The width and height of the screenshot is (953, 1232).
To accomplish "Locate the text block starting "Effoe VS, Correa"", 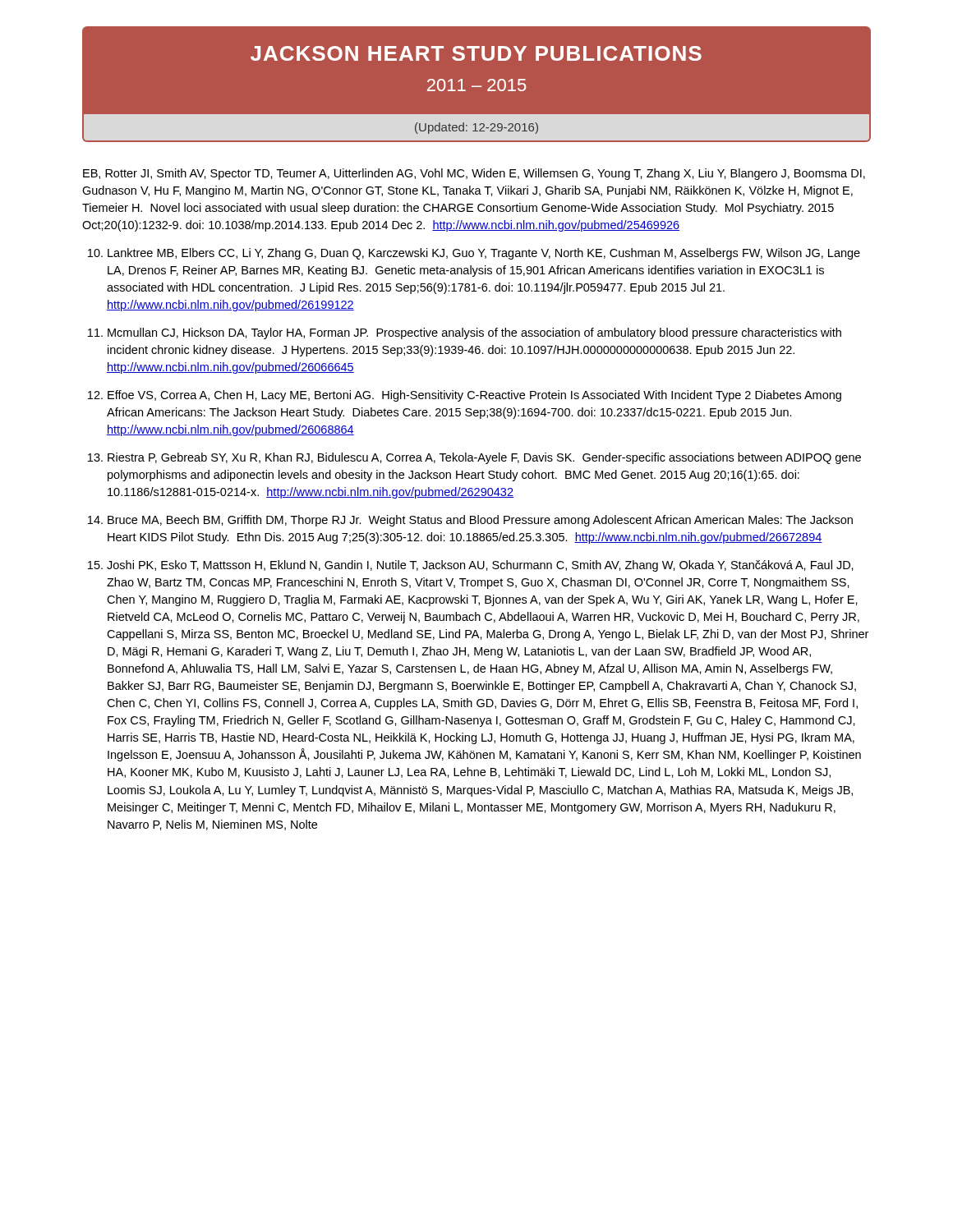I will [474, 412].
